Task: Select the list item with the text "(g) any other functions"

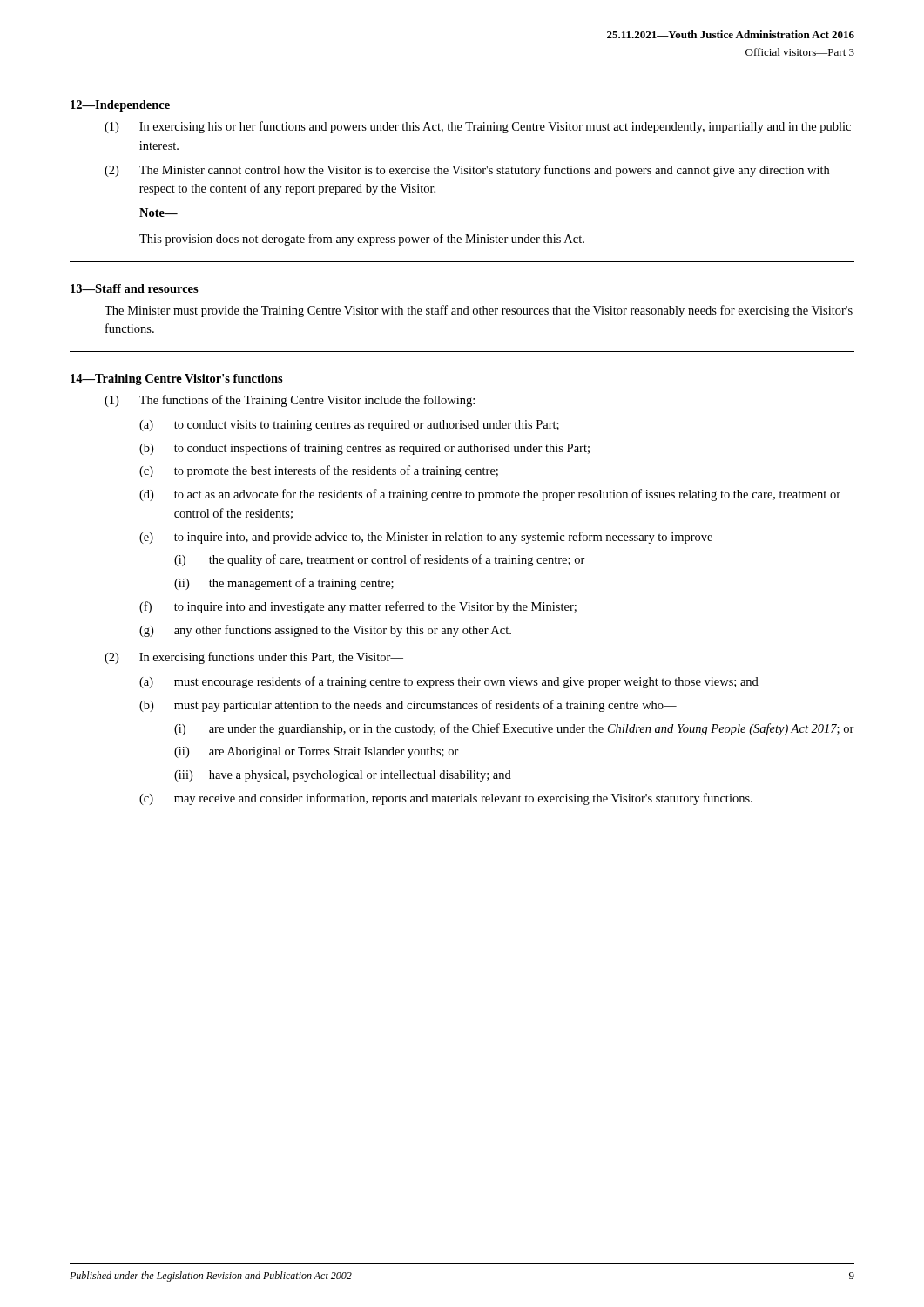Action: (x=497, y=630)
